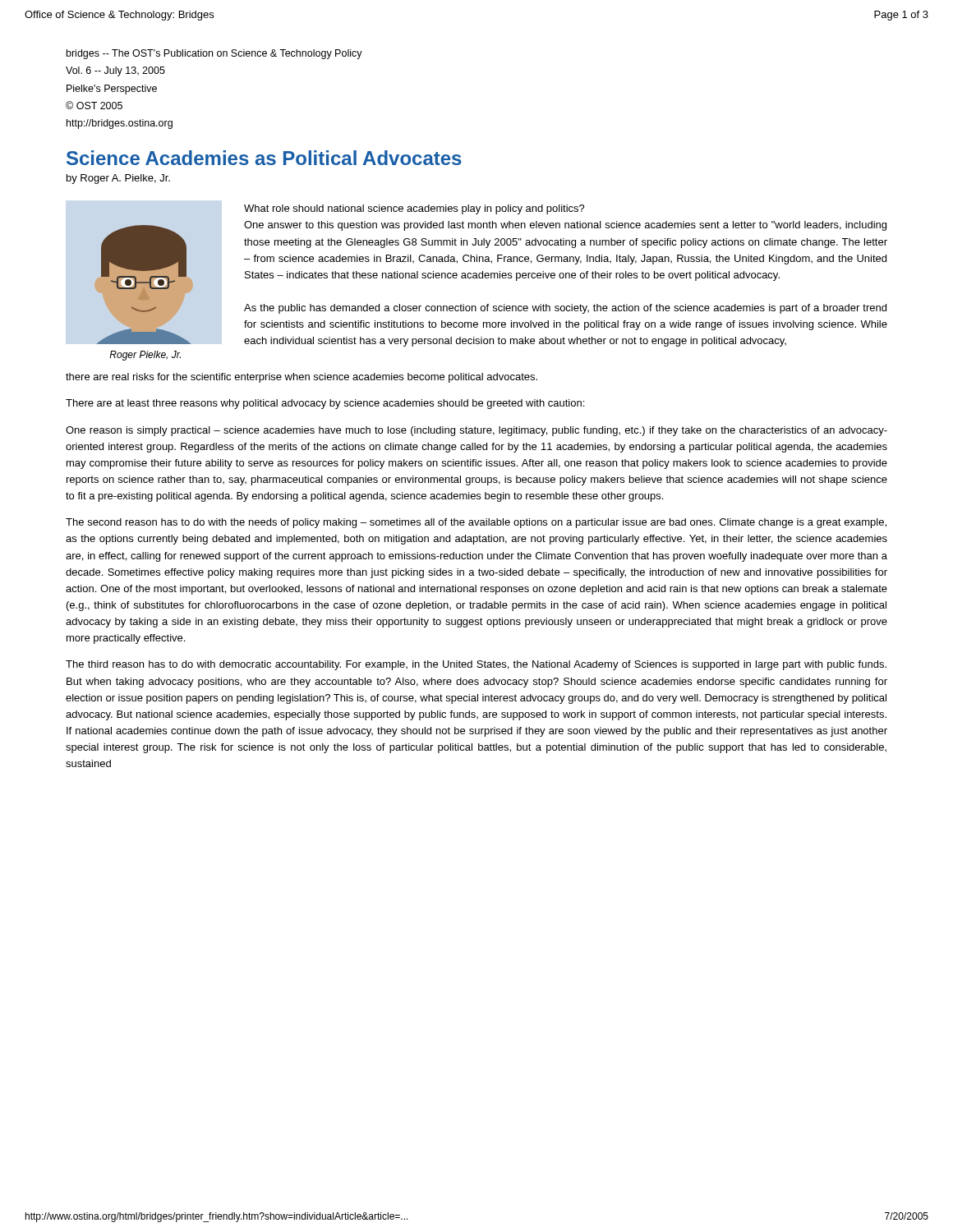Find the text block containing "The third reason has"
The image size is (953, 1232).
(x=476, y=714)
